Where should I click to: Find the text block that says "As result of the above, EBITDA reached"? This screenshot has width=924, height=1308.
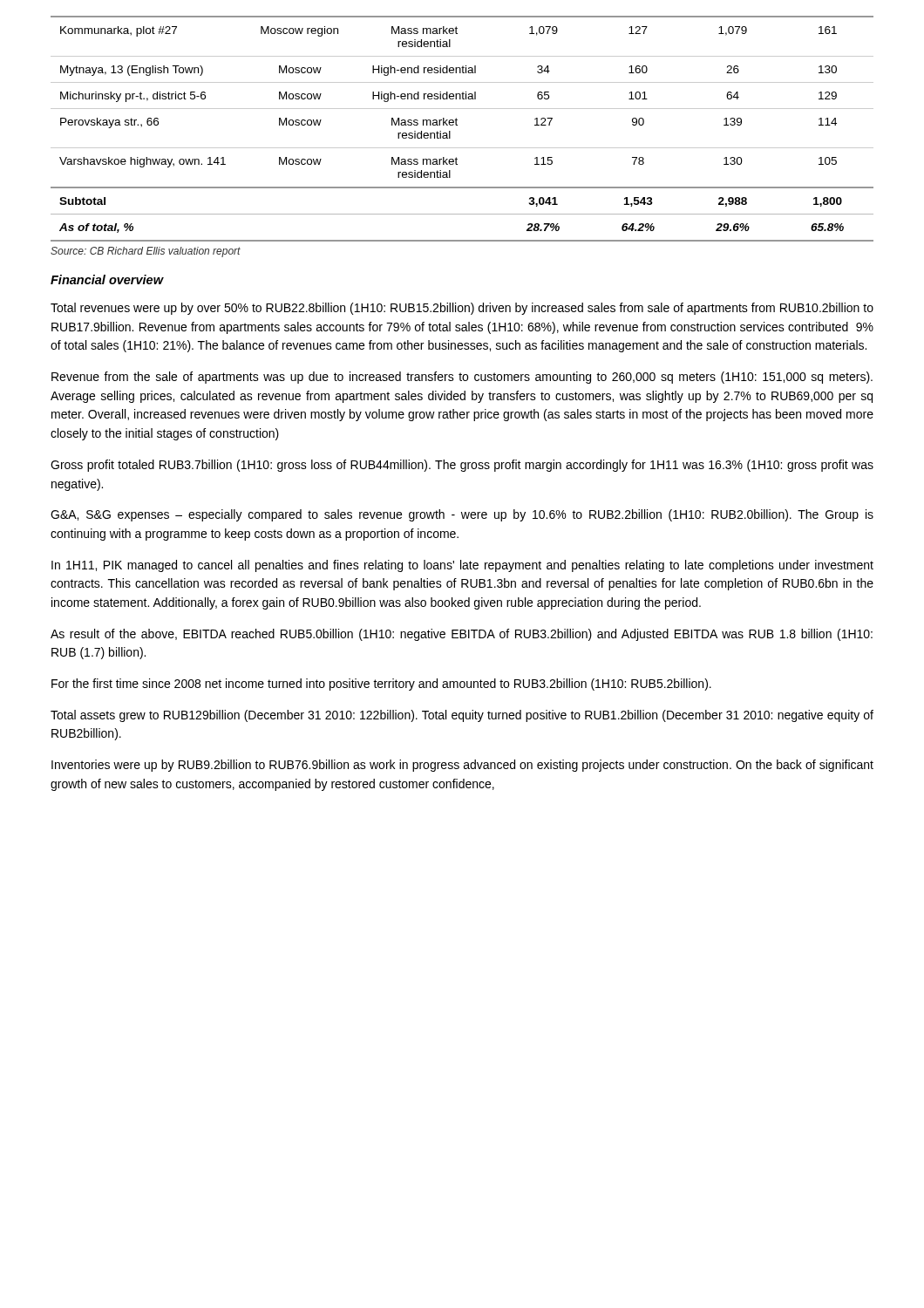(x=462, y=644)
